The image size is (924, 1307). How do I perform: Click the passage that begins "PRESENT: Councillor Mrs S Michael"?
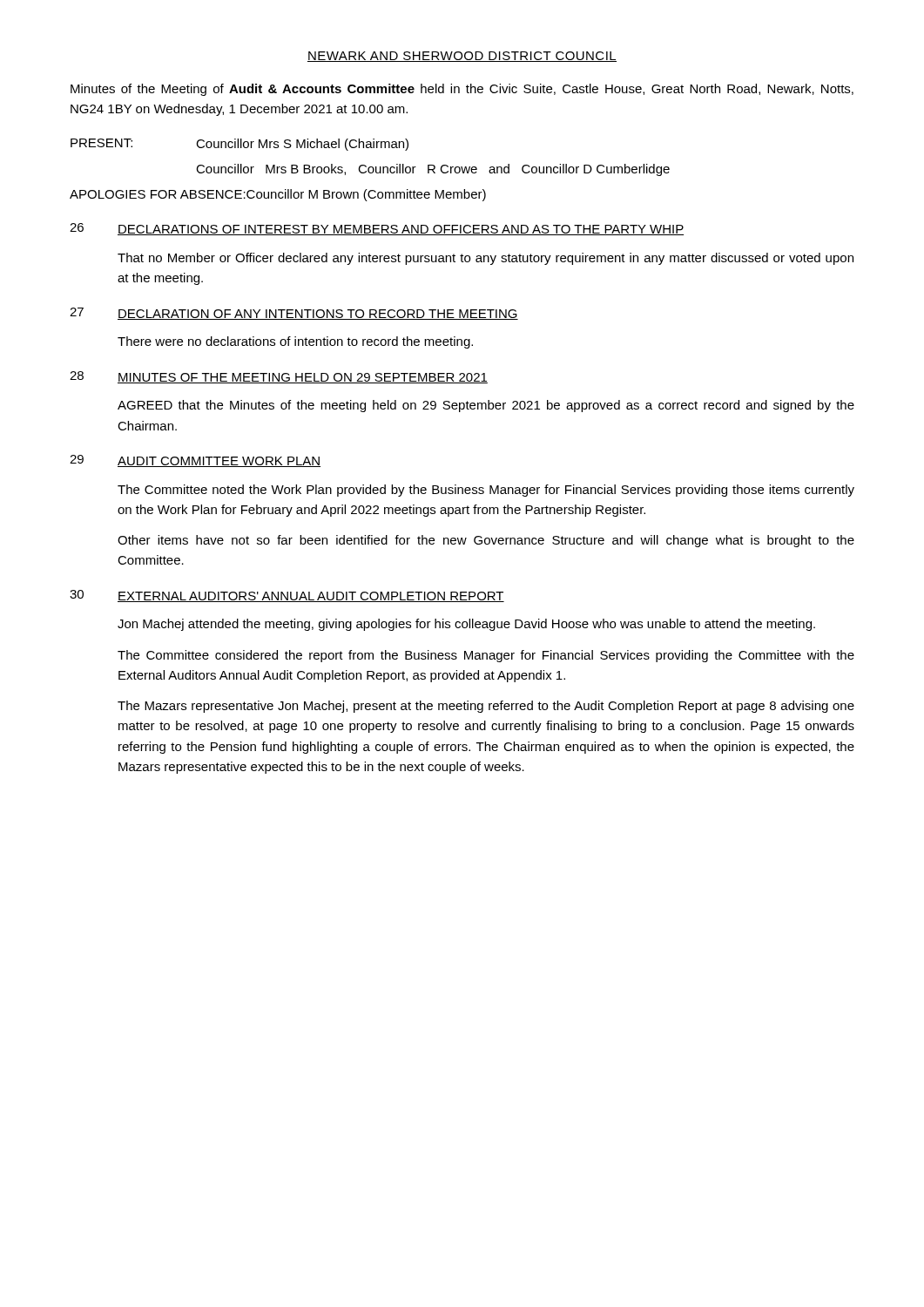pos(462,156)
